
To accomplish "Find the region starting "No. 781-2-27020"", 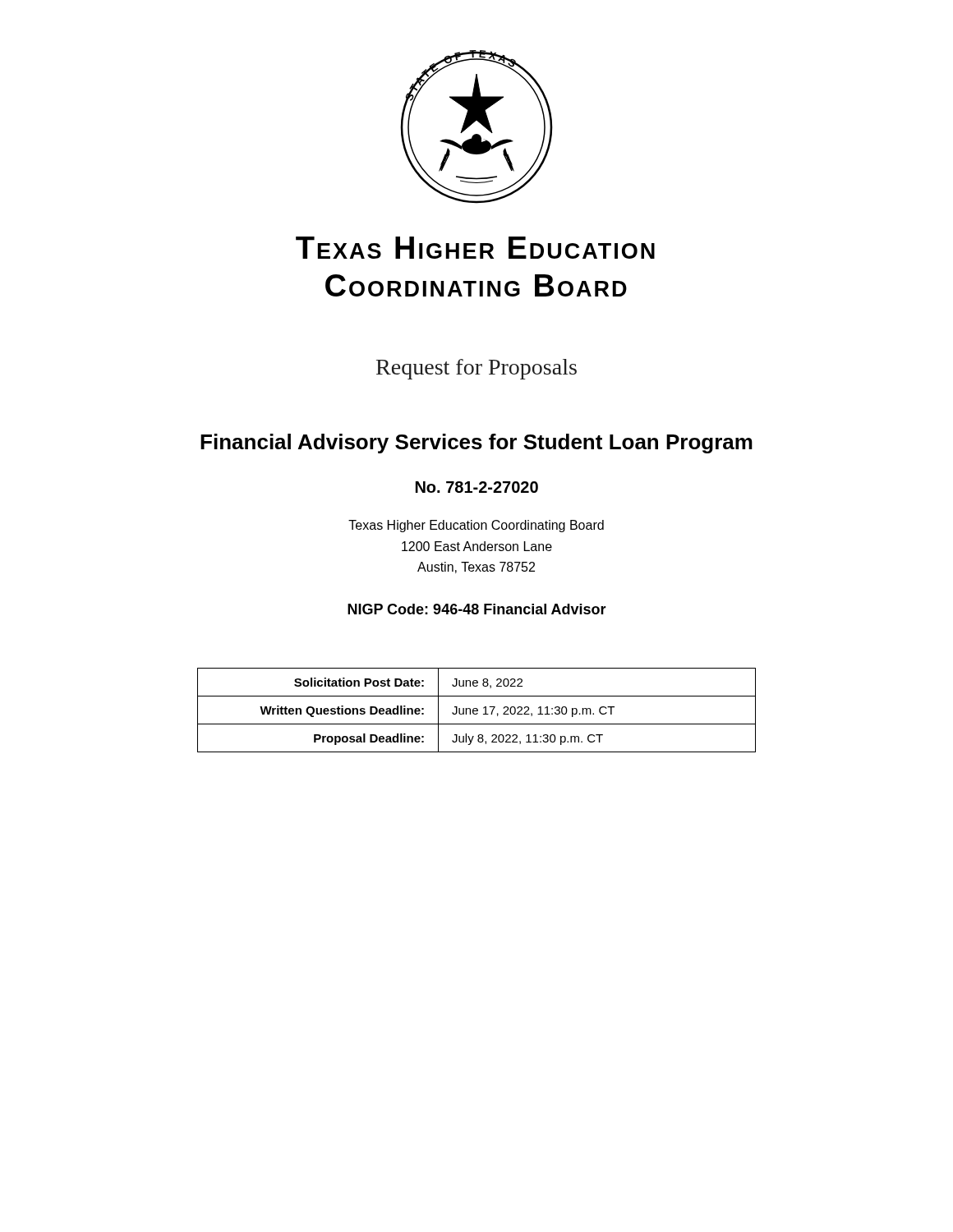I will click(x=476, y=487).
